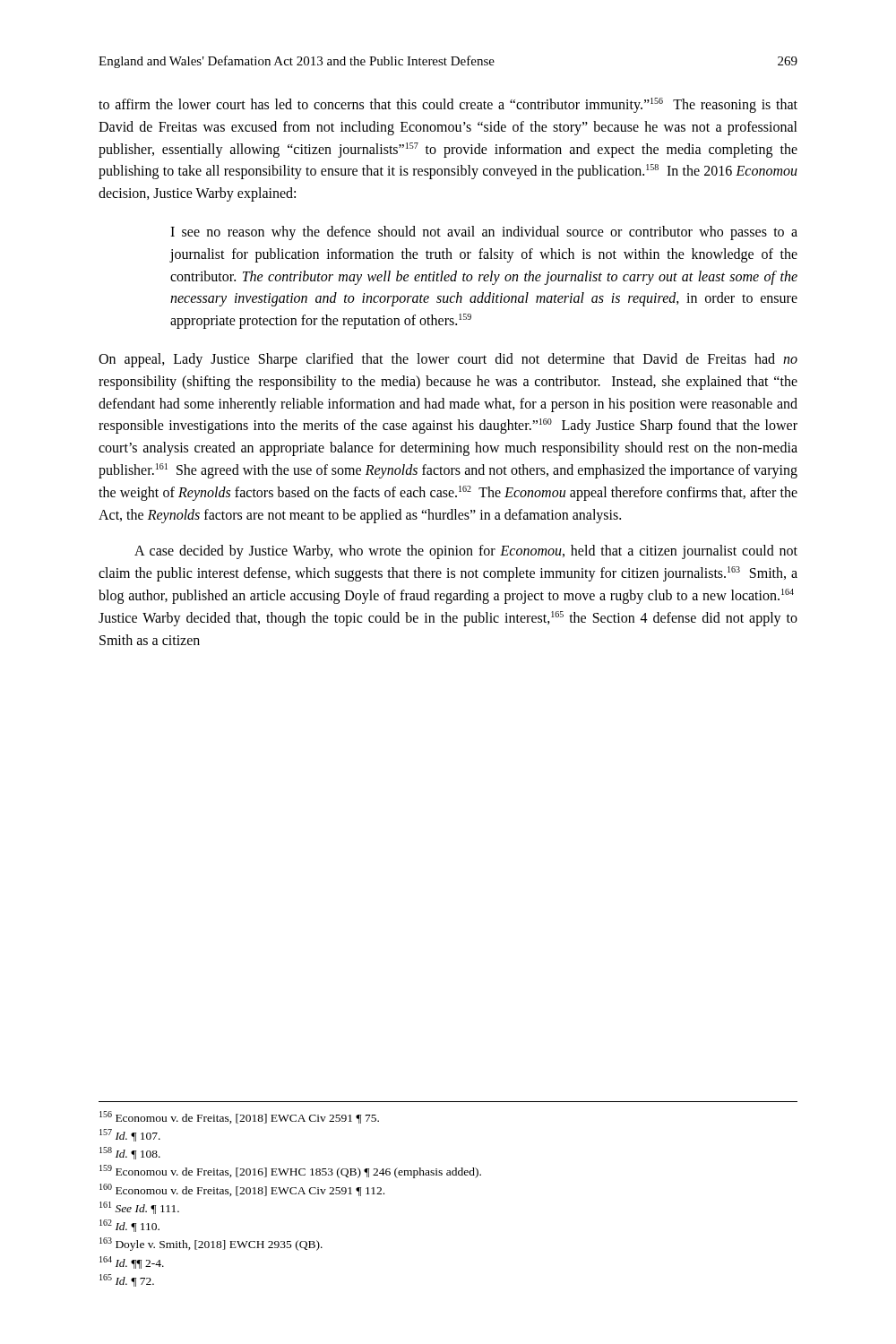
Task: Point to the text starting "A case decided by Justice Warby,"
Action: pos(448,596)
